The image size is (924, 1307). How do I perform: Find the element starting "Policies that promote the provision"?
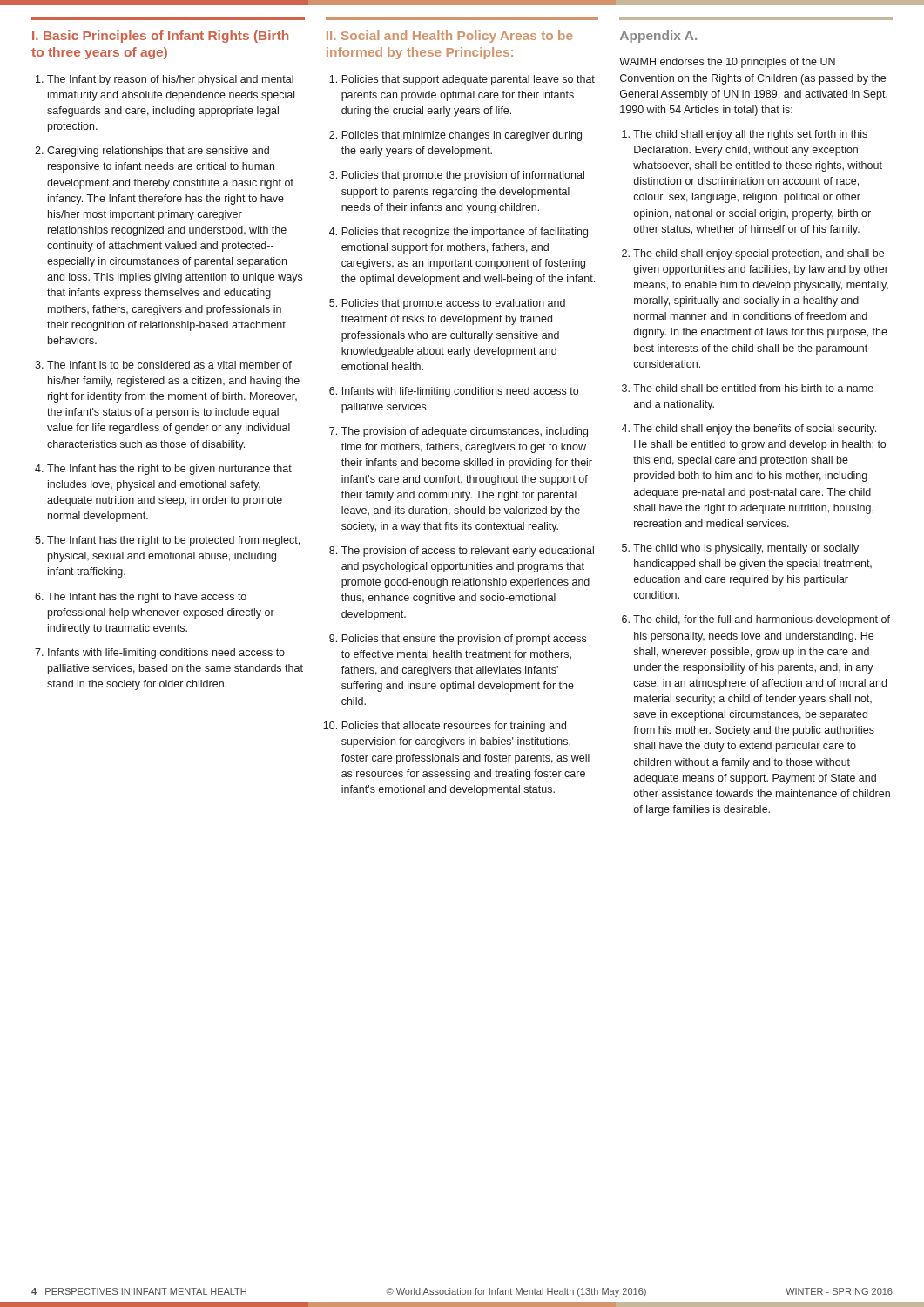click(x=463, y=191)
